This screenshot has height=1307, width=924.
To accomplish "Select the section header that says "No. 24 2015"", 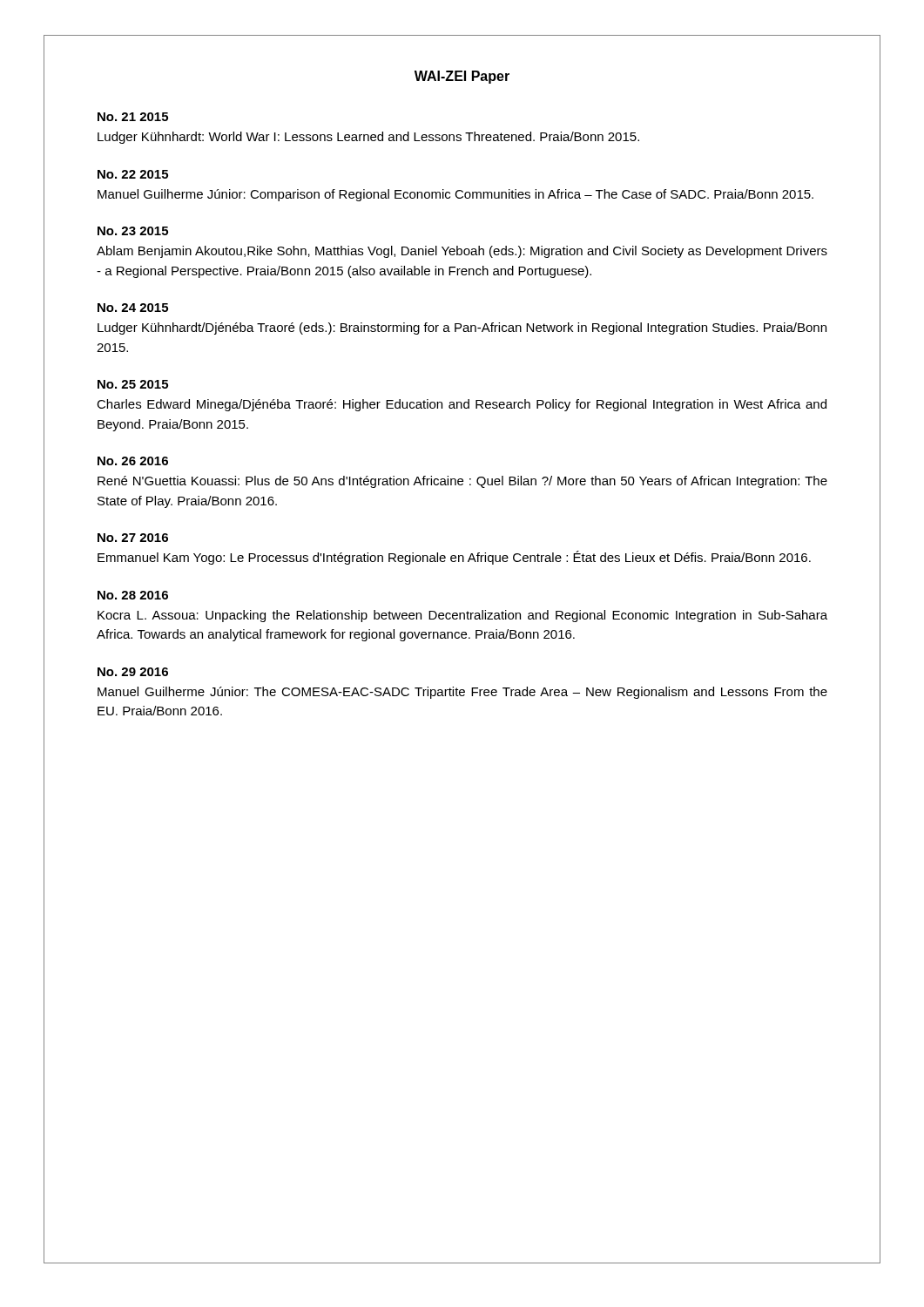I will coord(133,307).
